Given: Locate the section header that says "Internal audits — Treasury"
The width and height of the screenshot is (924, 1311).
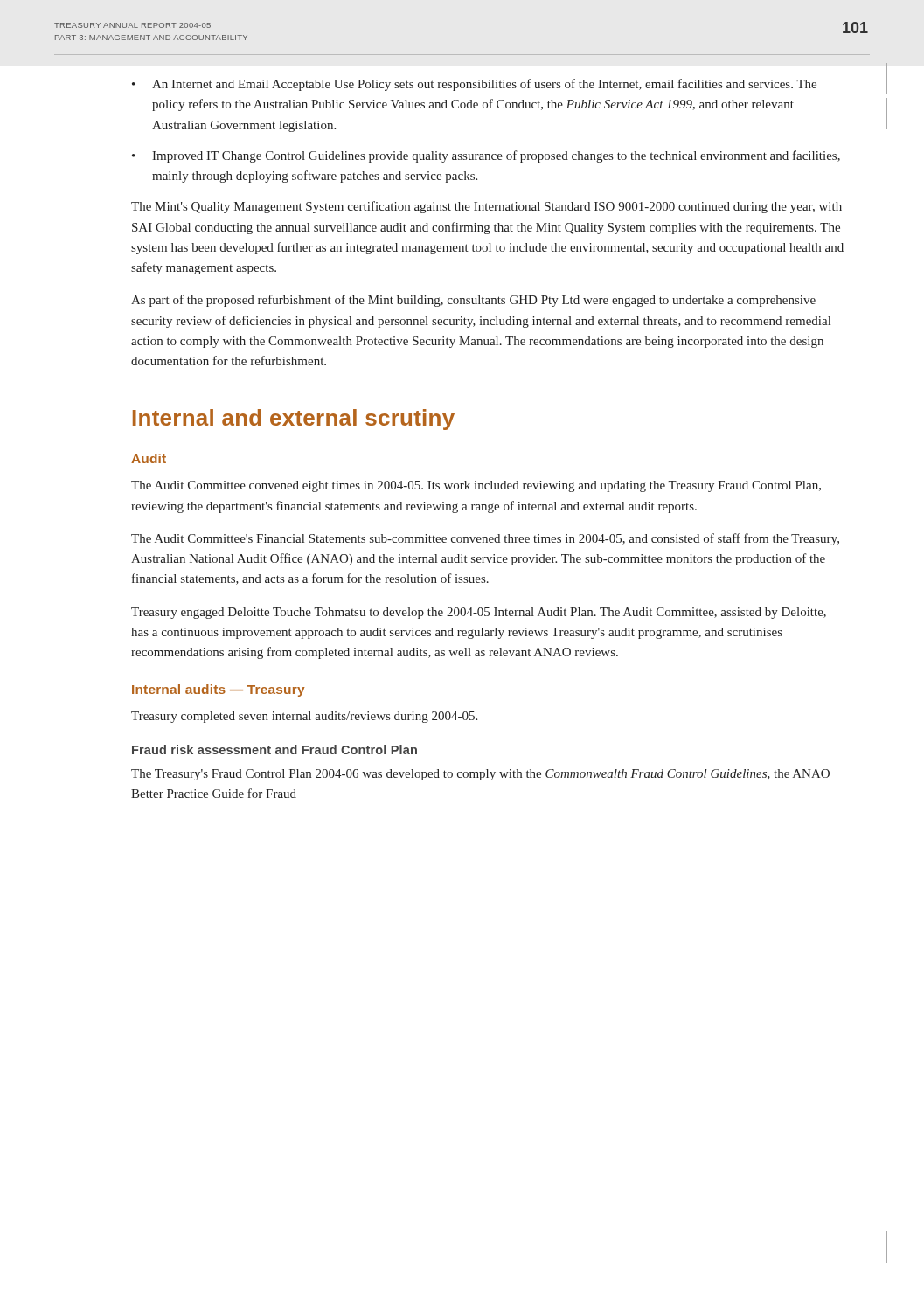Looking at the screenshot, I should (x=218, y=689).
